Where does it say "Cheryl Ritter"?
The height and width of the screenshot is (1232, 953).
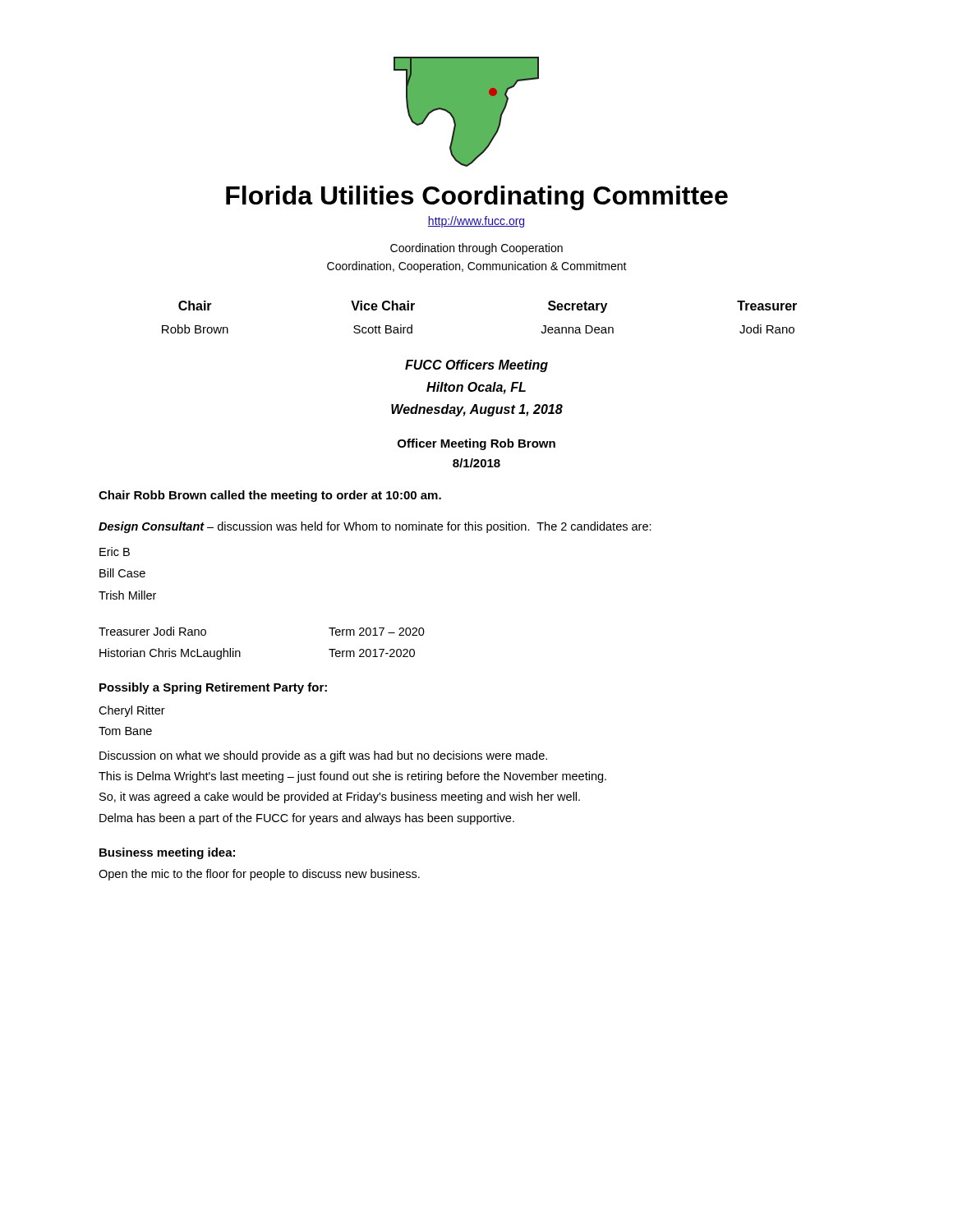pos(132,710)
